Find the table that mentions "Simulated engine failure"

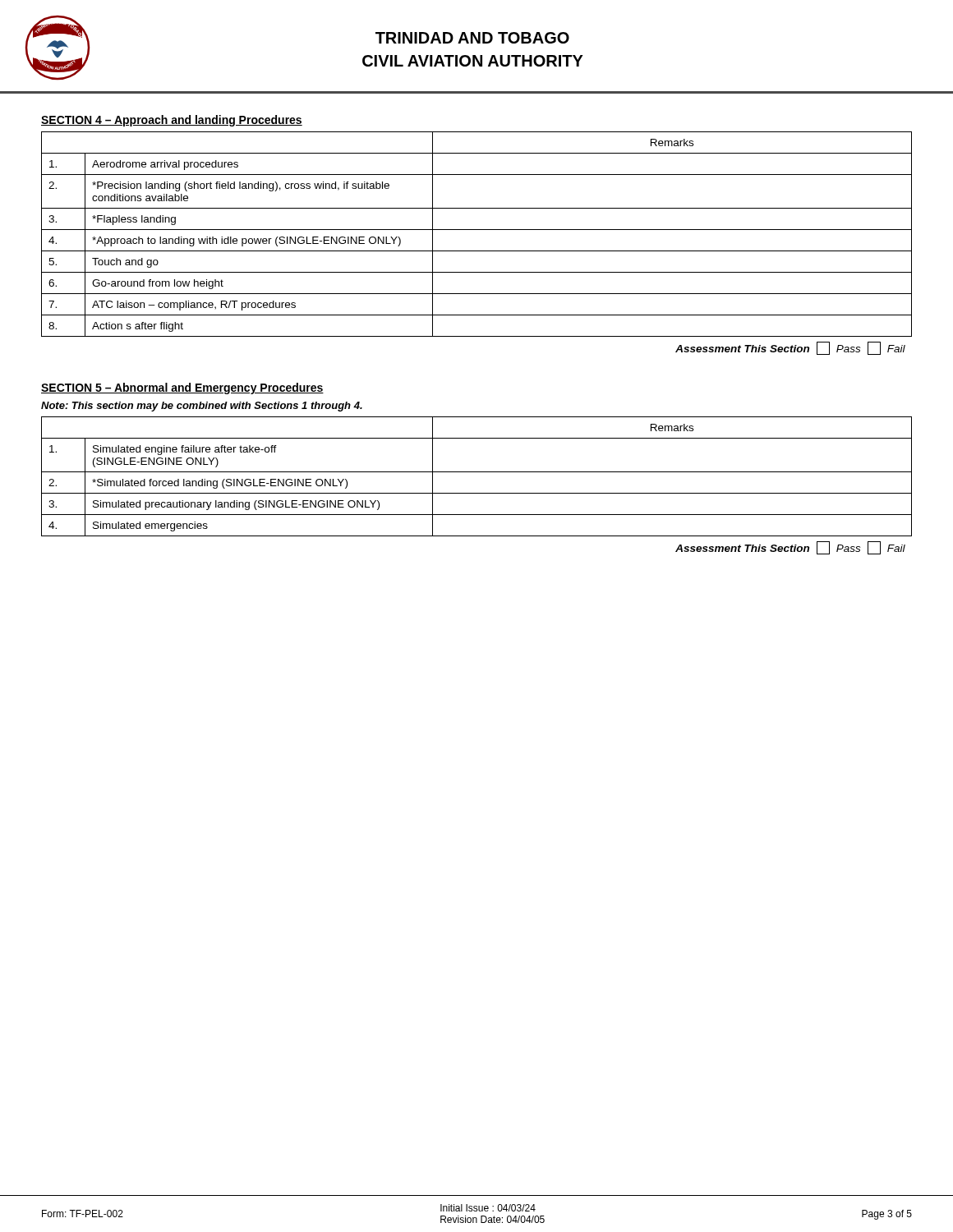coord(476,487)
